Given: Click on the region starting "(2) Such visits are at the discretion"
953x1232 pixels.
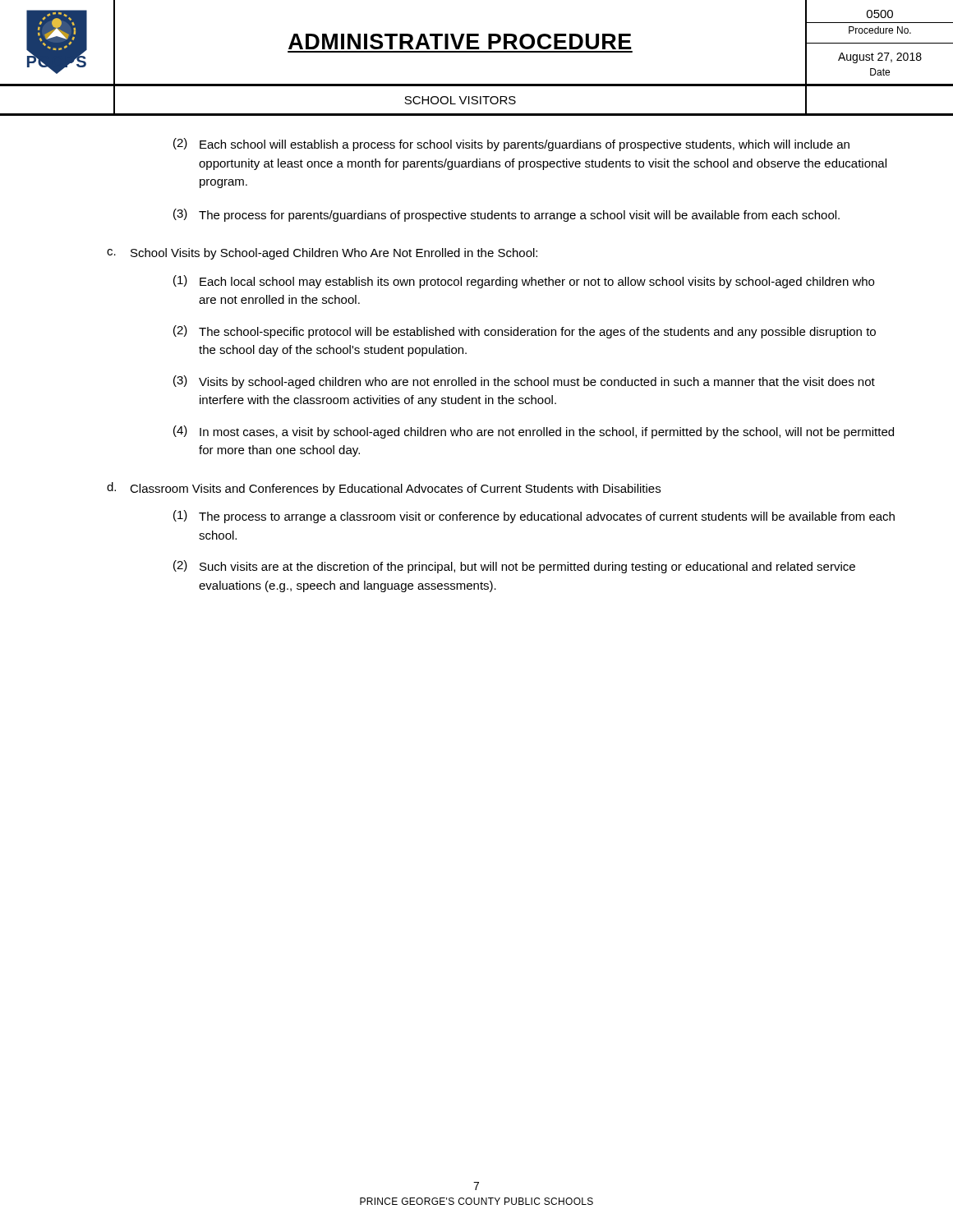Looking at the screenshot, I should [534, 576].
